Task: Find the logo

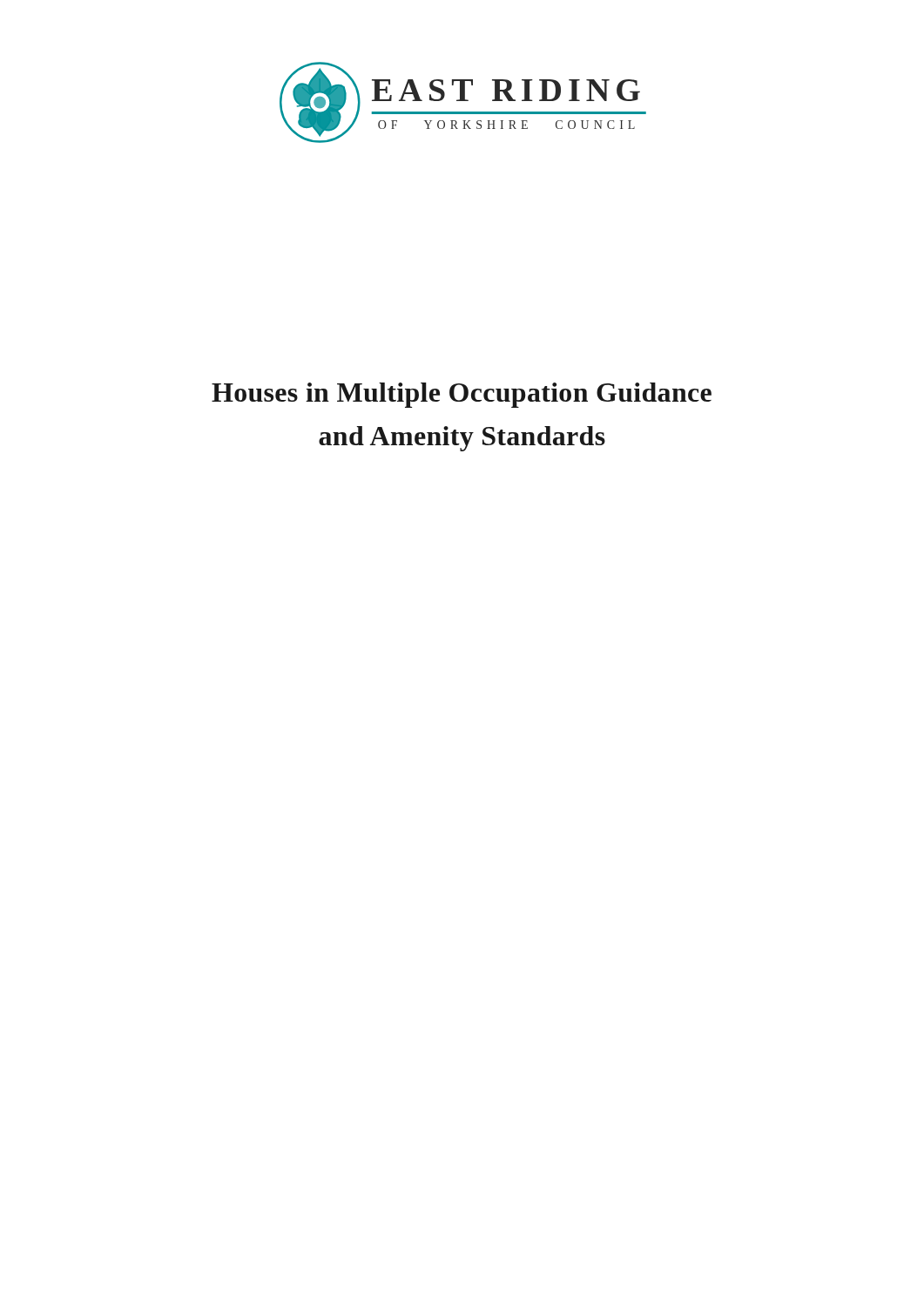Action: pos(462,102)
